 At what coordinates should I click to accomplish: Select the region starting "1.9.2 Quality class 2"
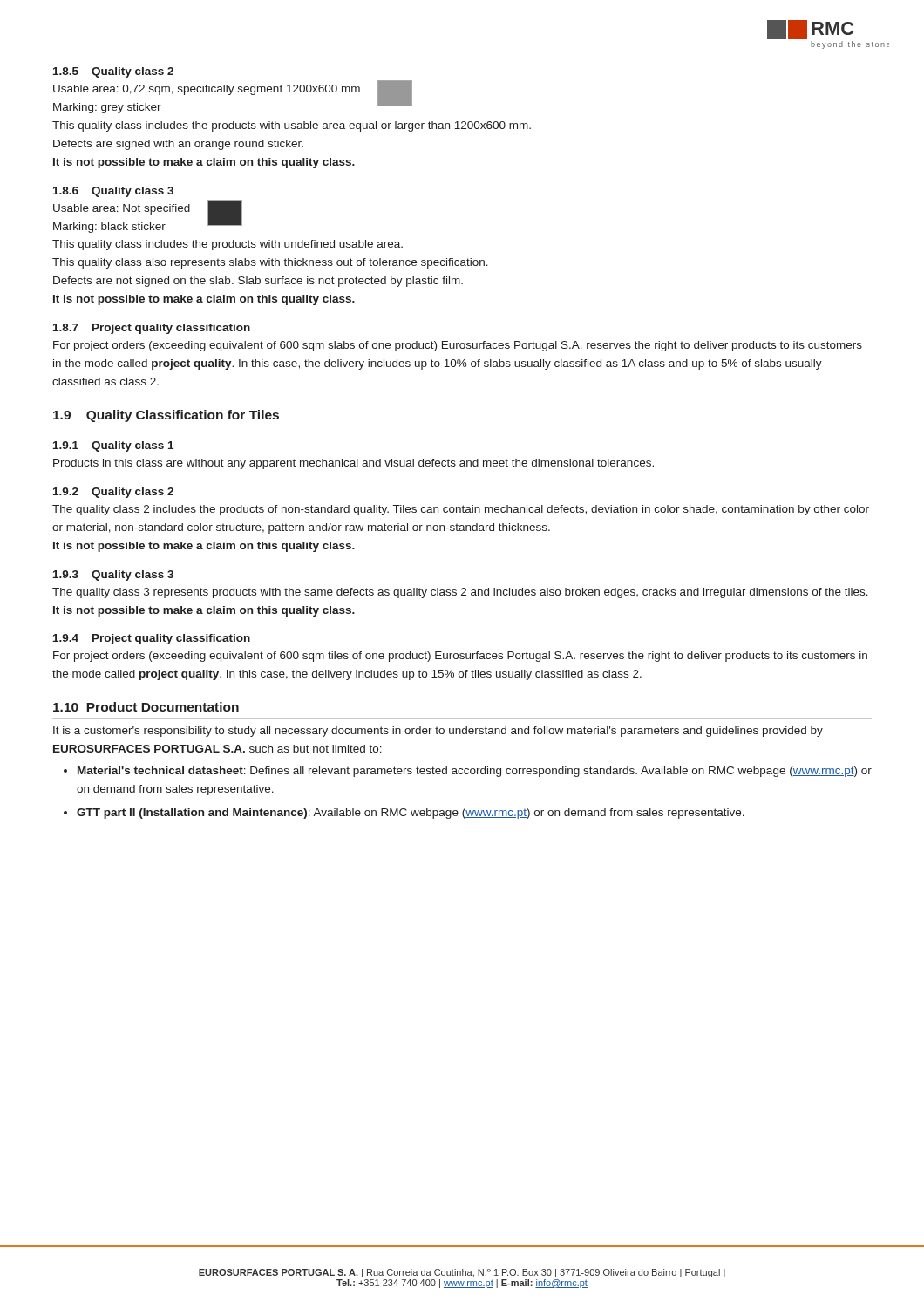[113, 491]
